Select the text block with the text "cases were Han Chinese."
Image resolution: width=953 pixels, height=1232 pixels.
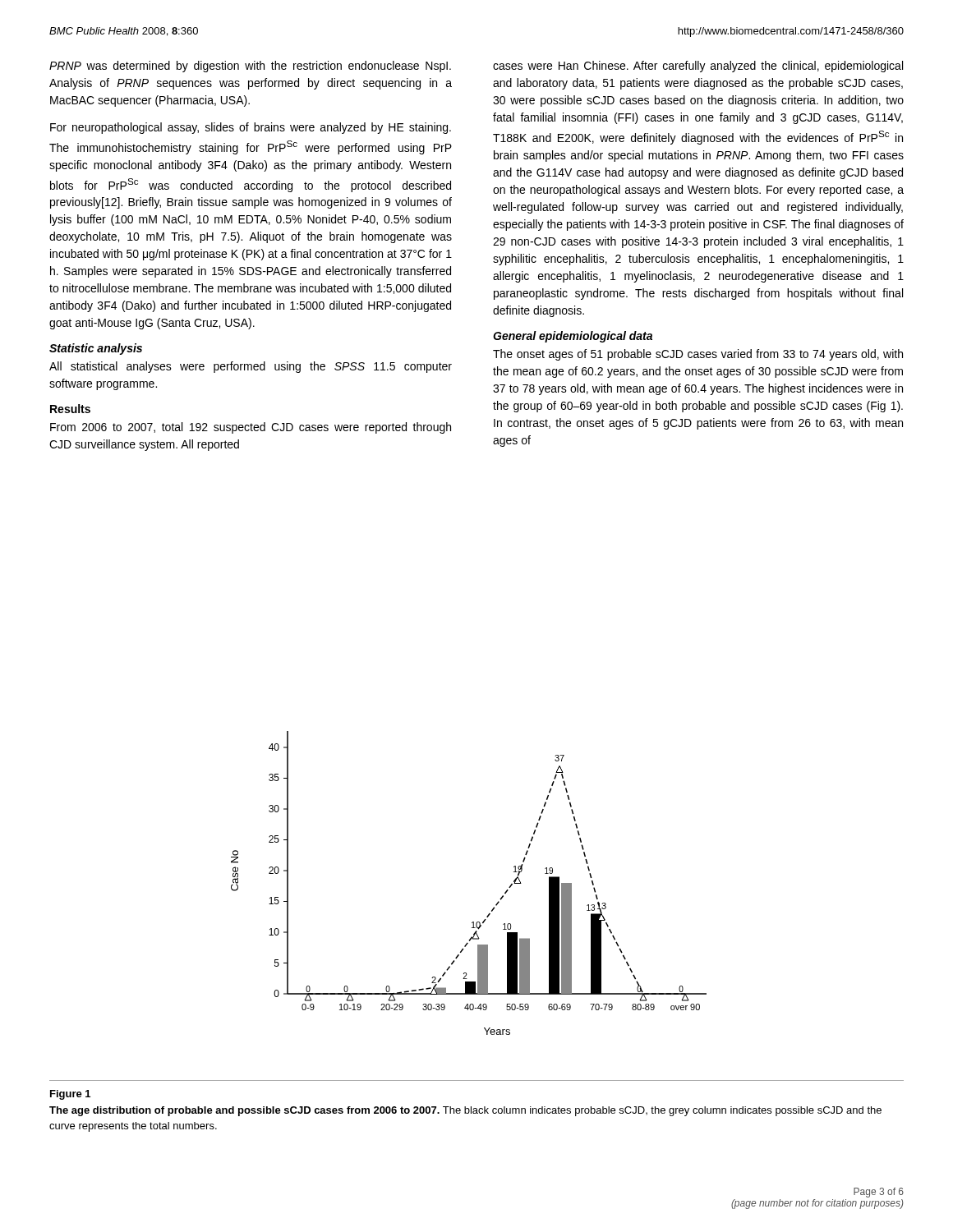(x=698, y=188)
